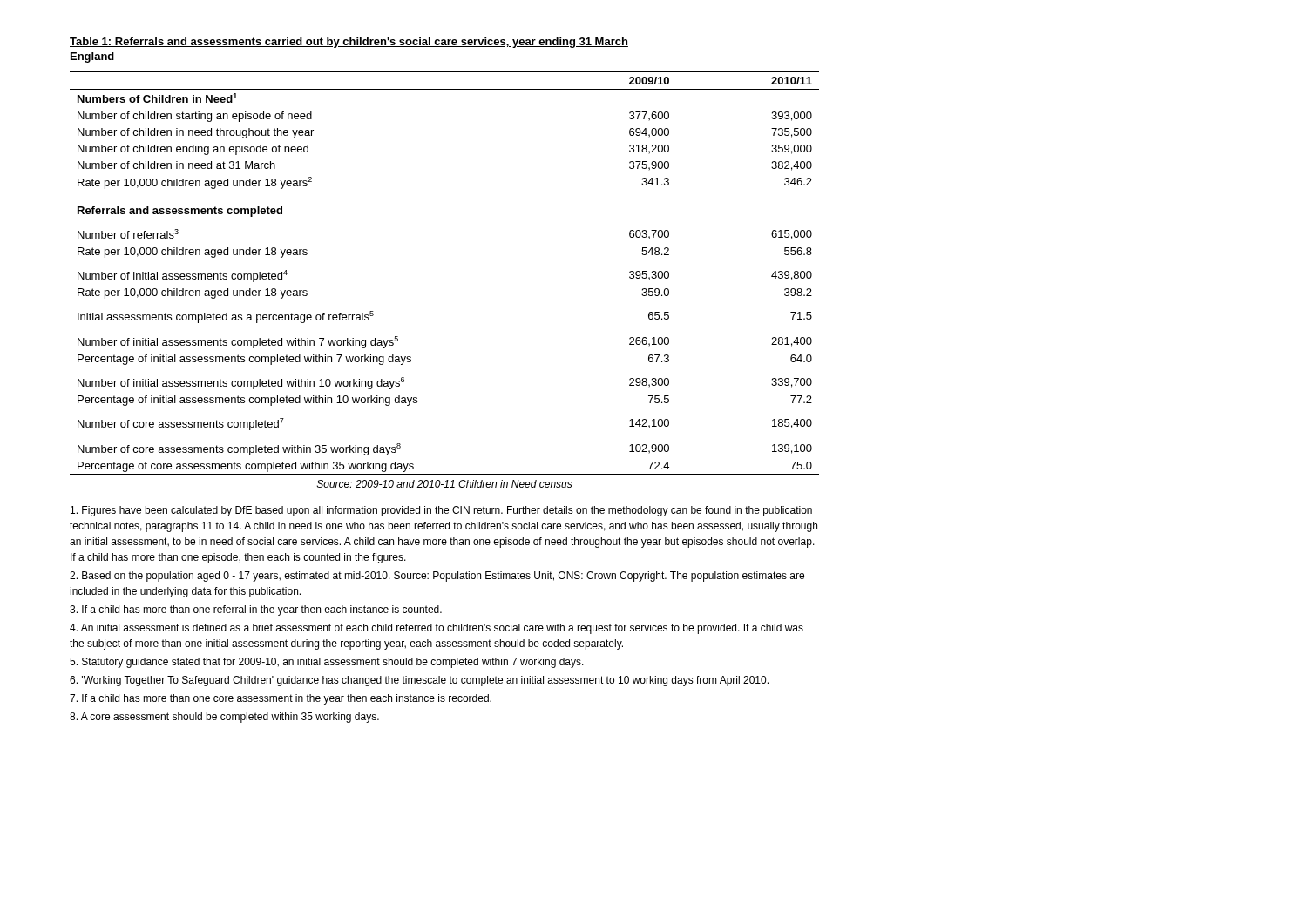
Task: Locate the caption that opens with "Table 1: Referrals and"
Action: pyautogui.click(x=444, y=49)
